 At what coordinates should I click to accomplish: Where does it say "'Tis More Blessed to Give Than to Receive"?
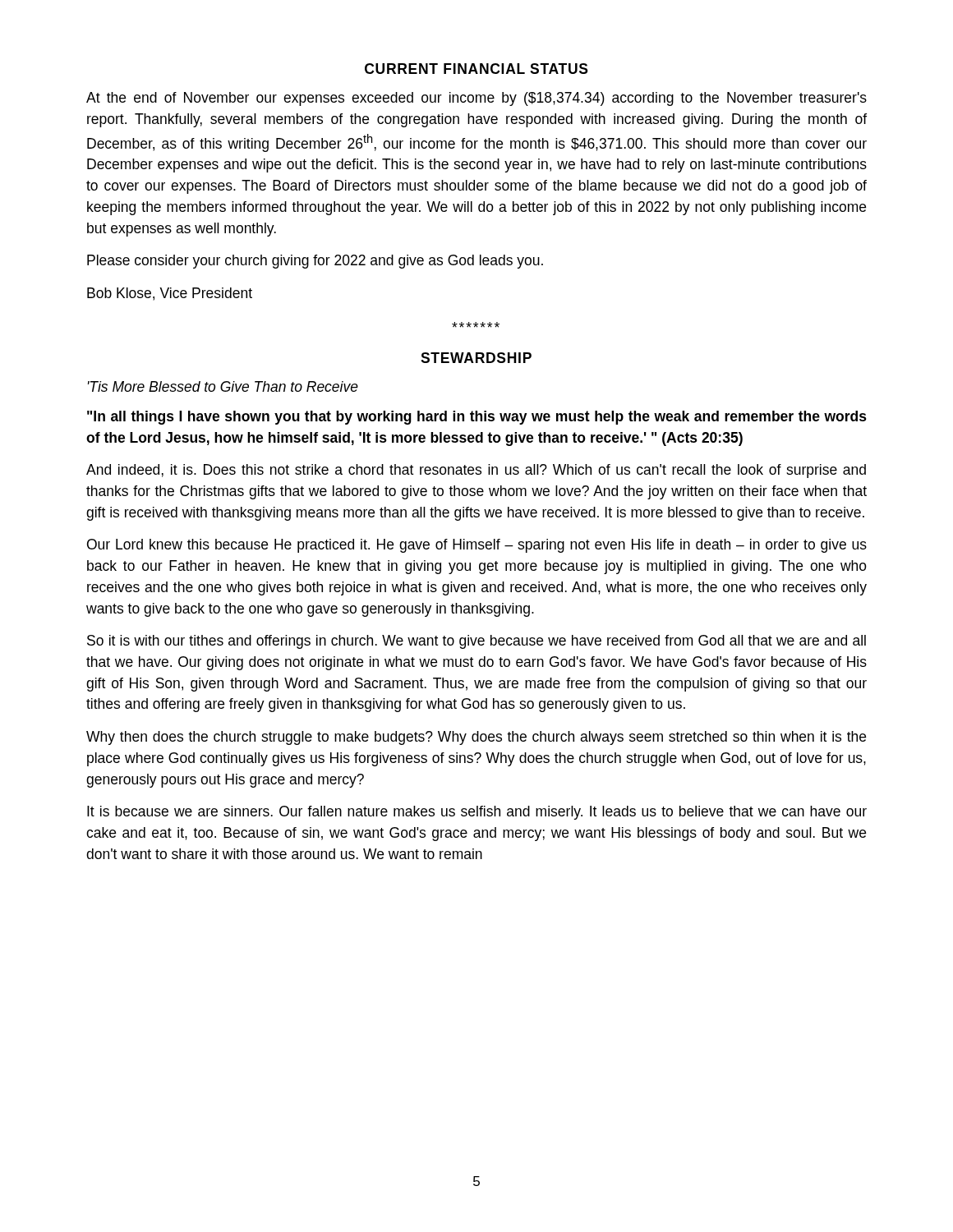(x=222, y=387)
